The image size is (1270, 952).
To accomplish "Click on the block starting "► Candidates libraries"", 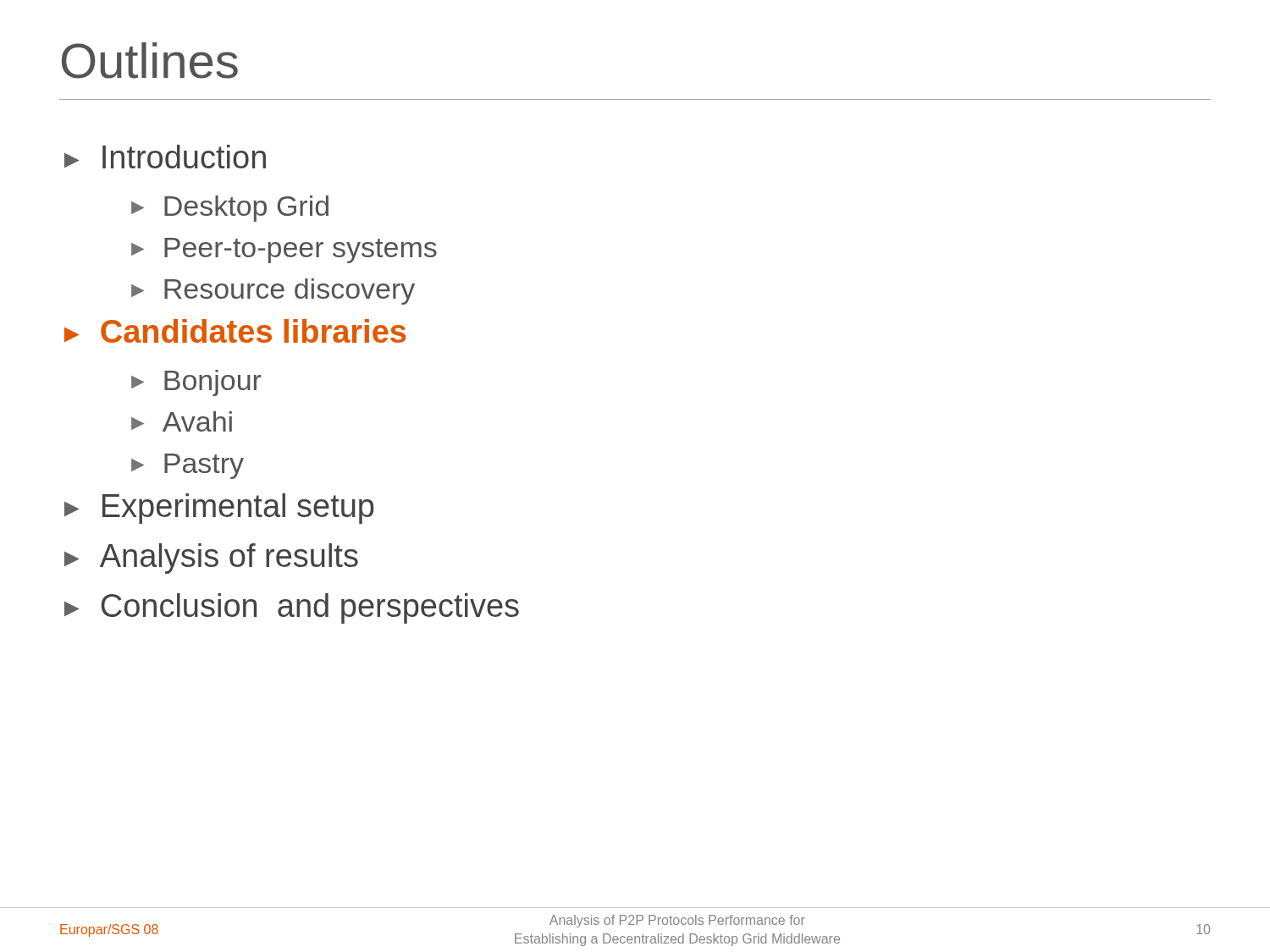I will coord(233,332).
